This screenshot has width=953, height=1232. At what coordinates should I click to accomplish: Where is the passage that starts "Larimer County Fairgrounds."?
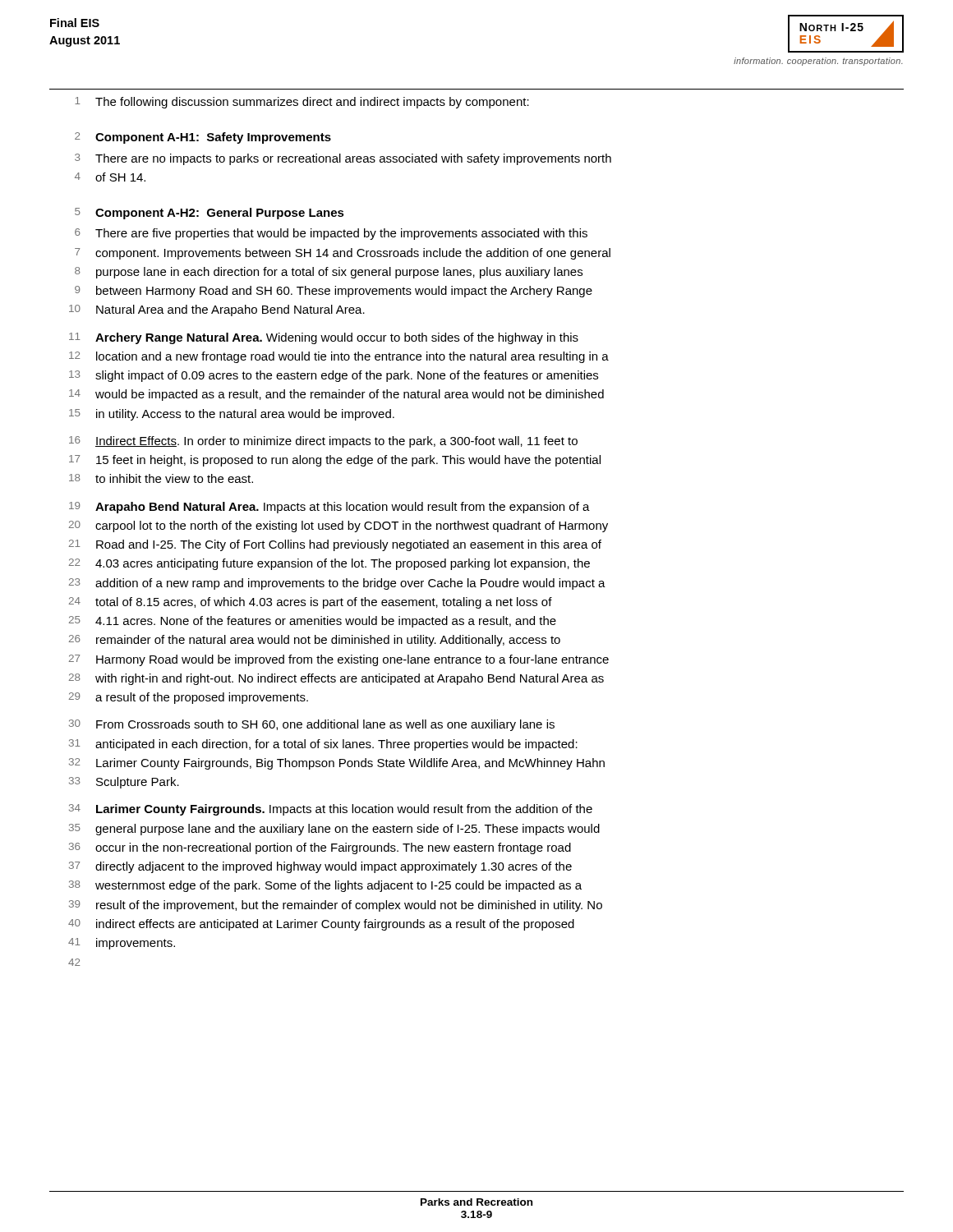click(344, 809)
